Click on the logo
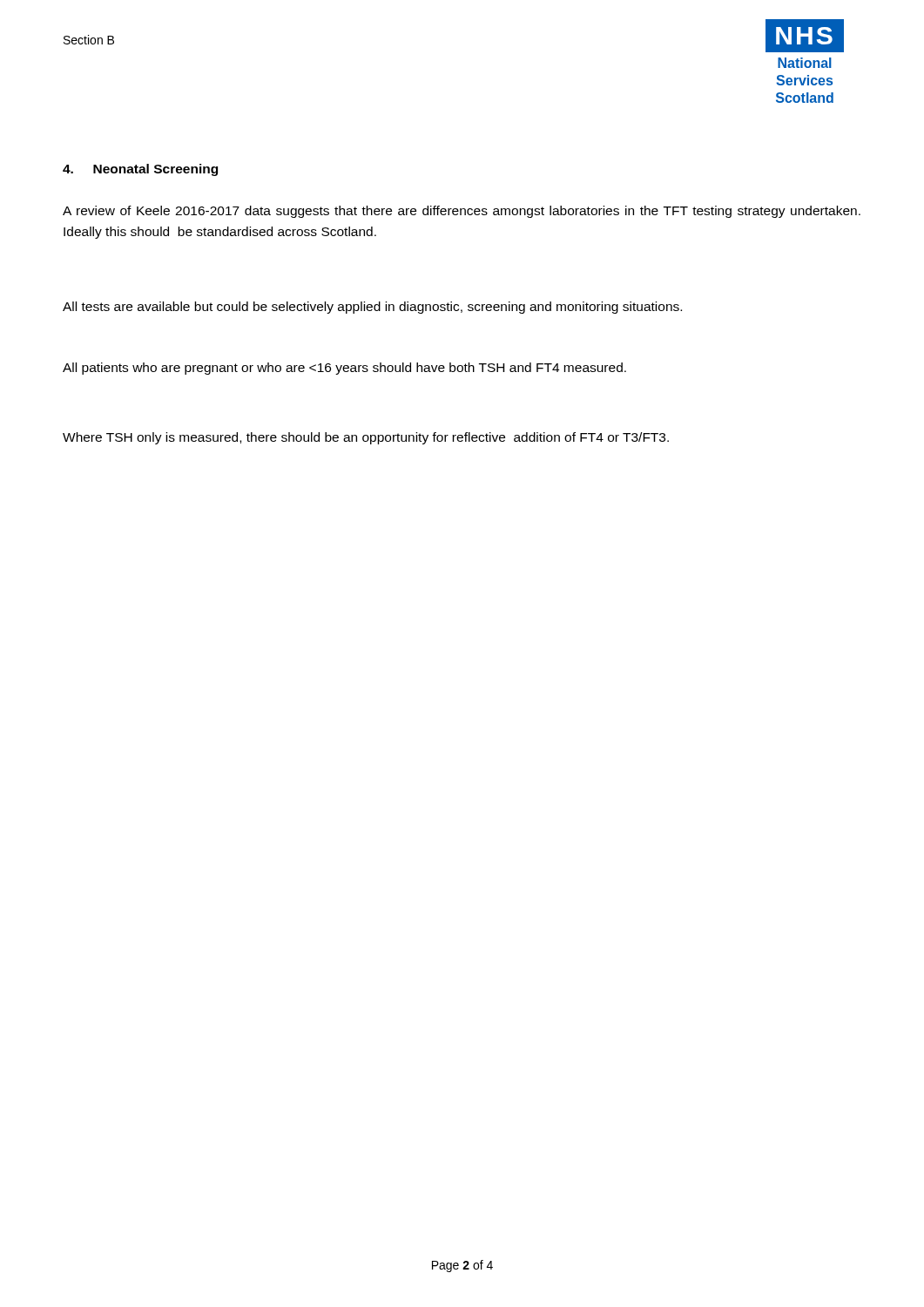The height and width of the screenshot is (1307, 924). coord(805,63)
